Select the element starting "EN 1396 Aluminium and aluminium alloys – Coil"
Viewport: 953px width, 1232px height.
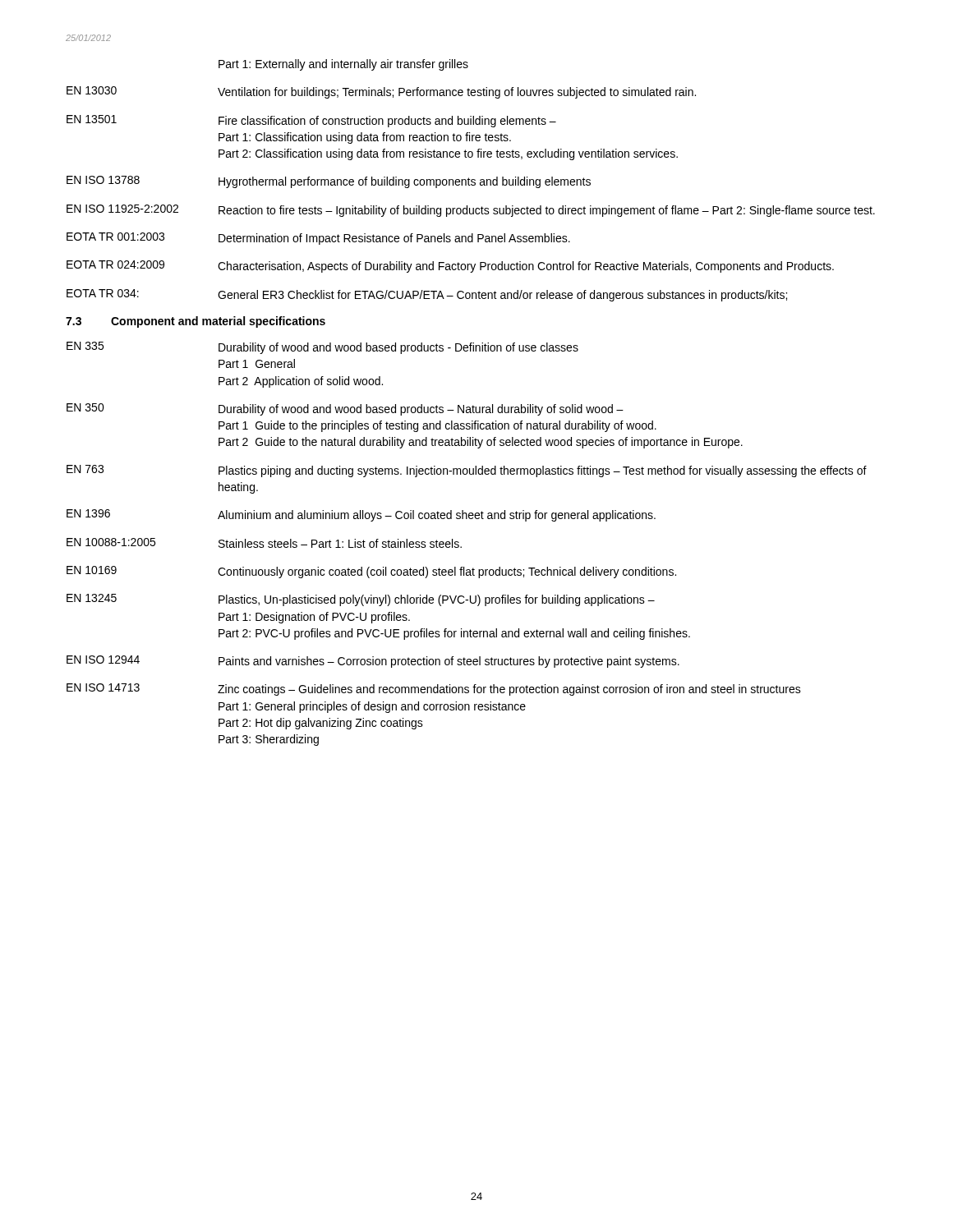476,515
